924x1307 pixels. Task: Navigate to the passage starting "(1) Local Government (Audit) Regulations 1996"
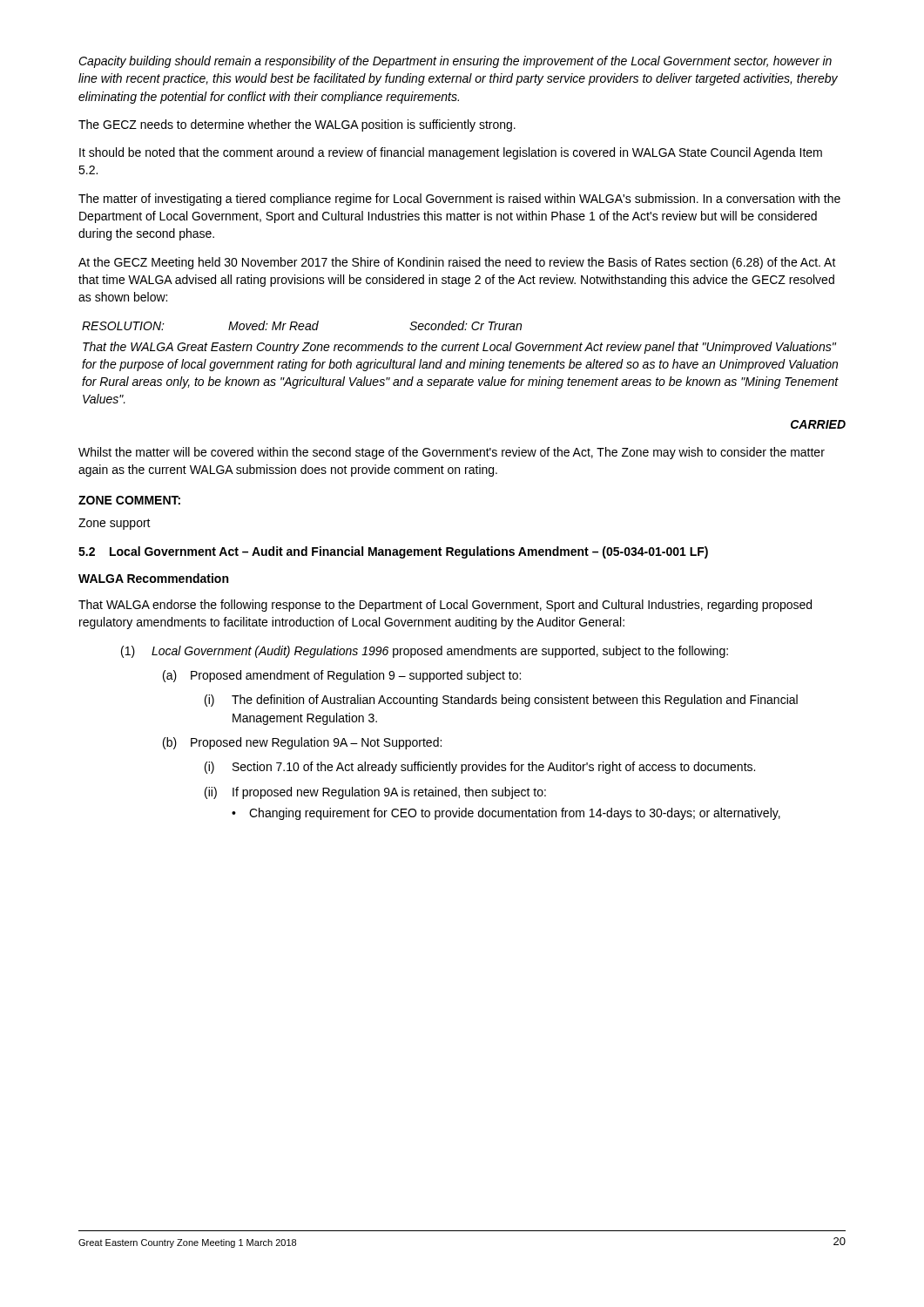[x=483, y=651]
